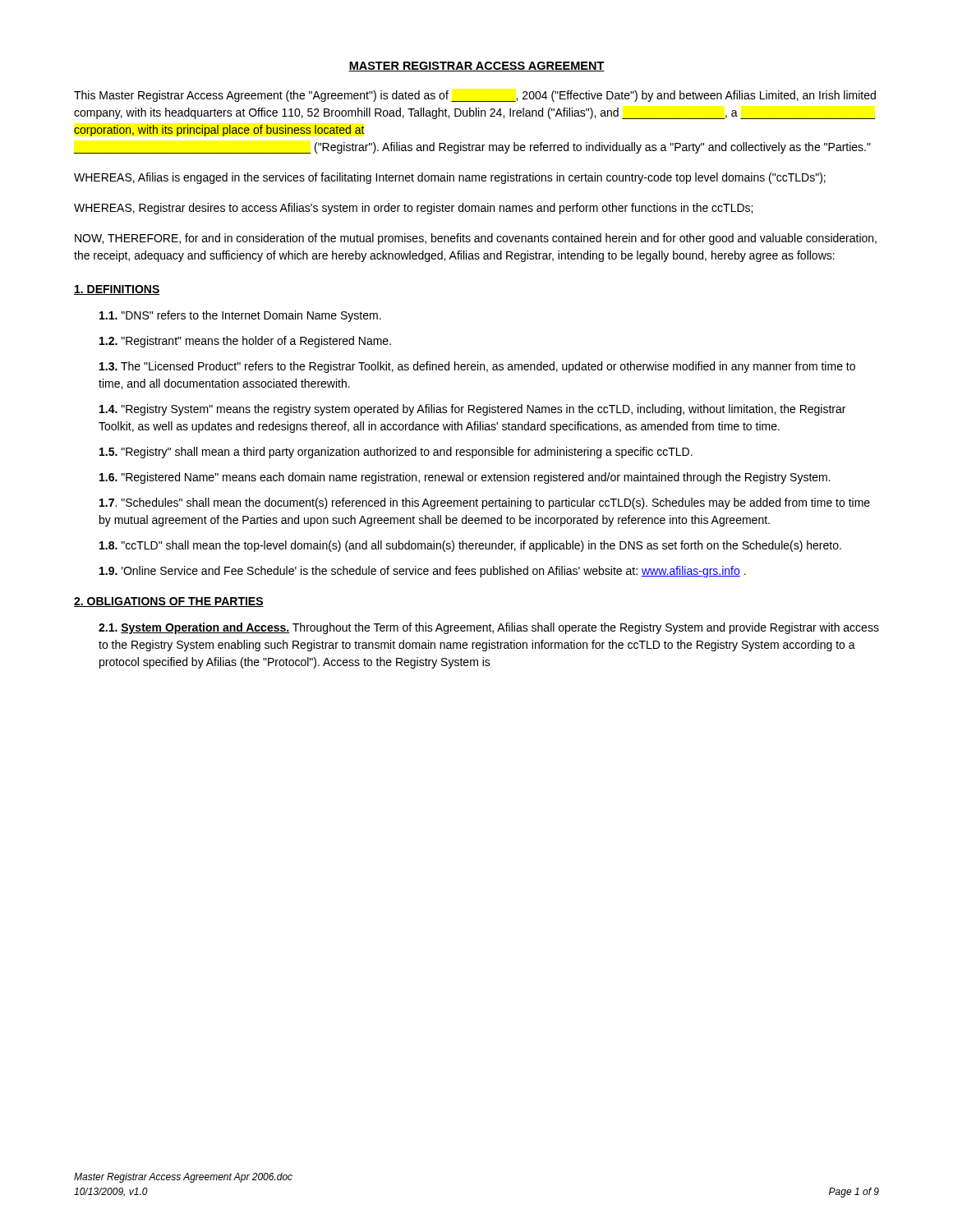Select the text block containing "WHEREAS, Afilias is engaged in the"
The image size is (953, 1232).
[450, 177]
